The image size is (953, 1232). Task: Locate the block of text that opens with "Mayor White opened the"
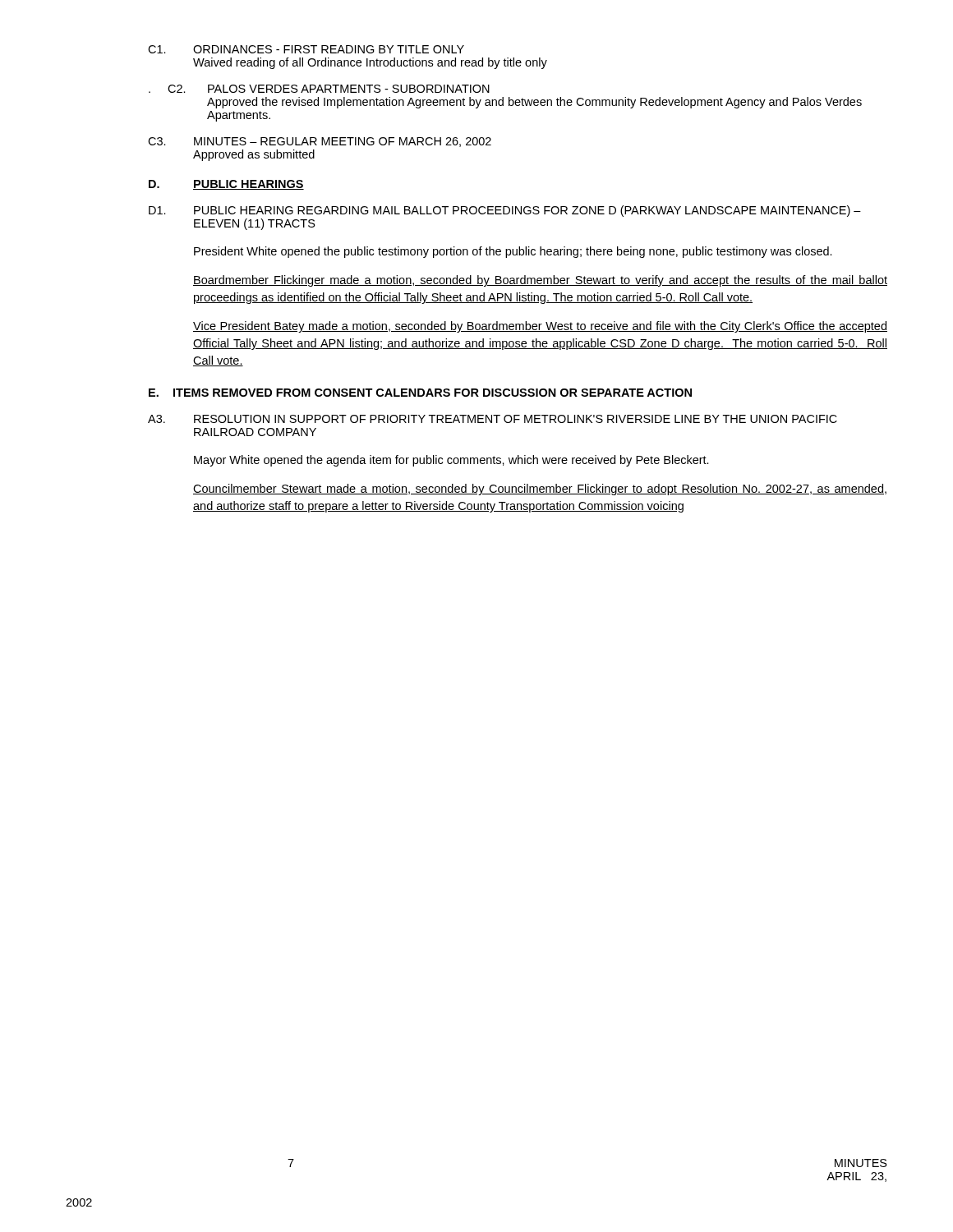(451, 460)
